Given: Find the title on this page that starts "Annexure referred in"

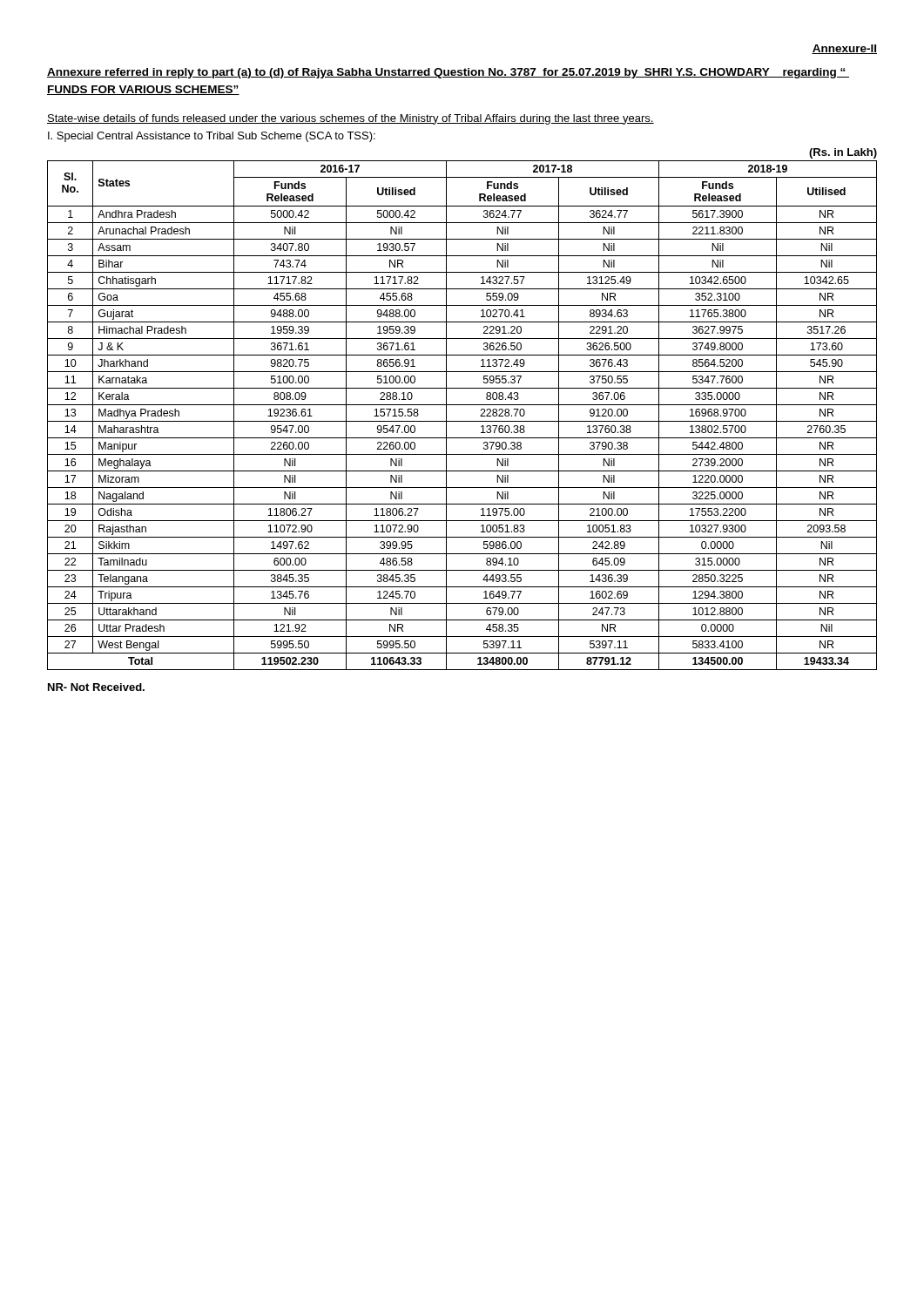Looking at the screenshot, I should [448, 81].
